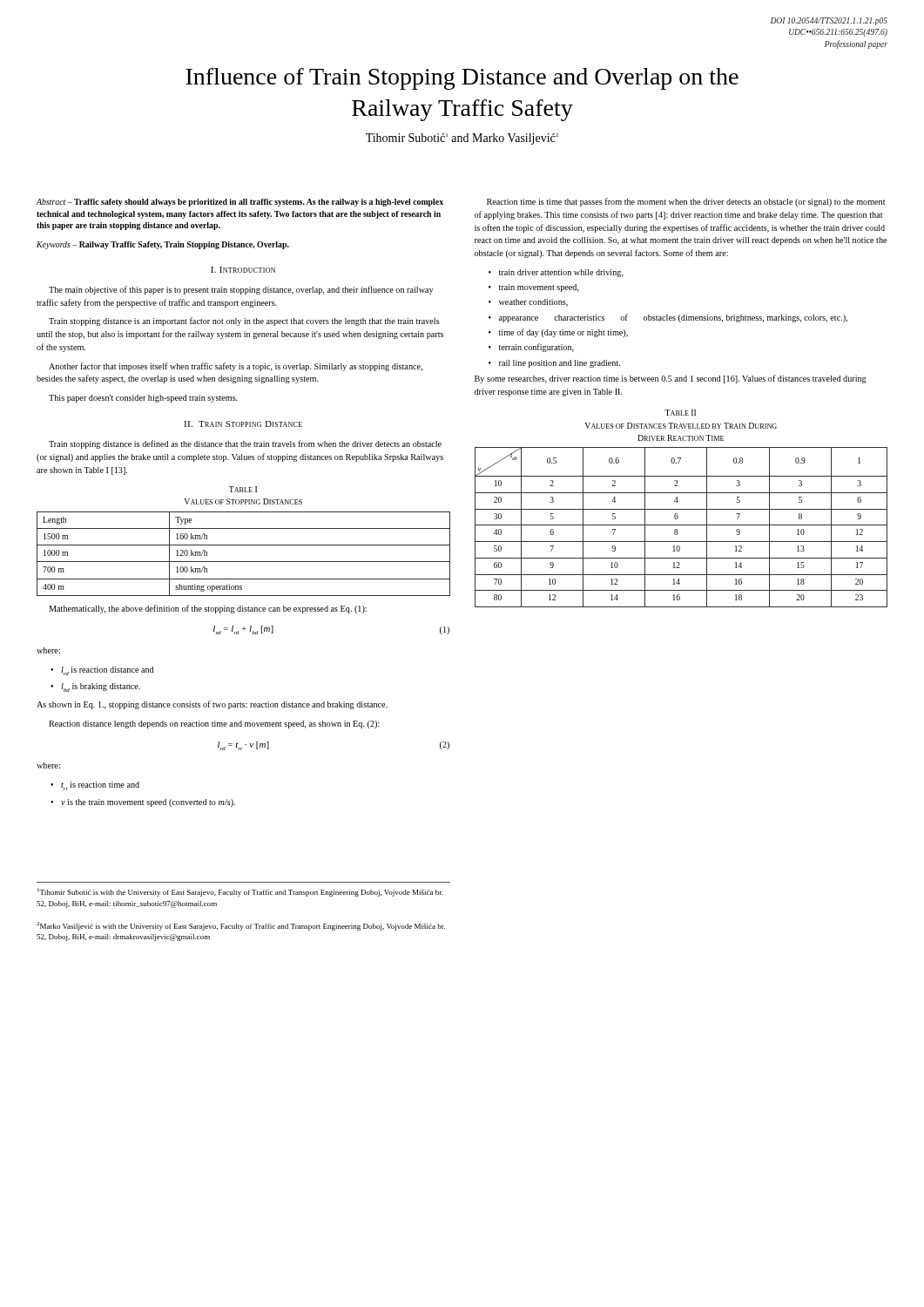Find the caption on this page that starts "TABLE II VALUES"
This screenshot has width=924, height=1307.
[x=681, y=425]
